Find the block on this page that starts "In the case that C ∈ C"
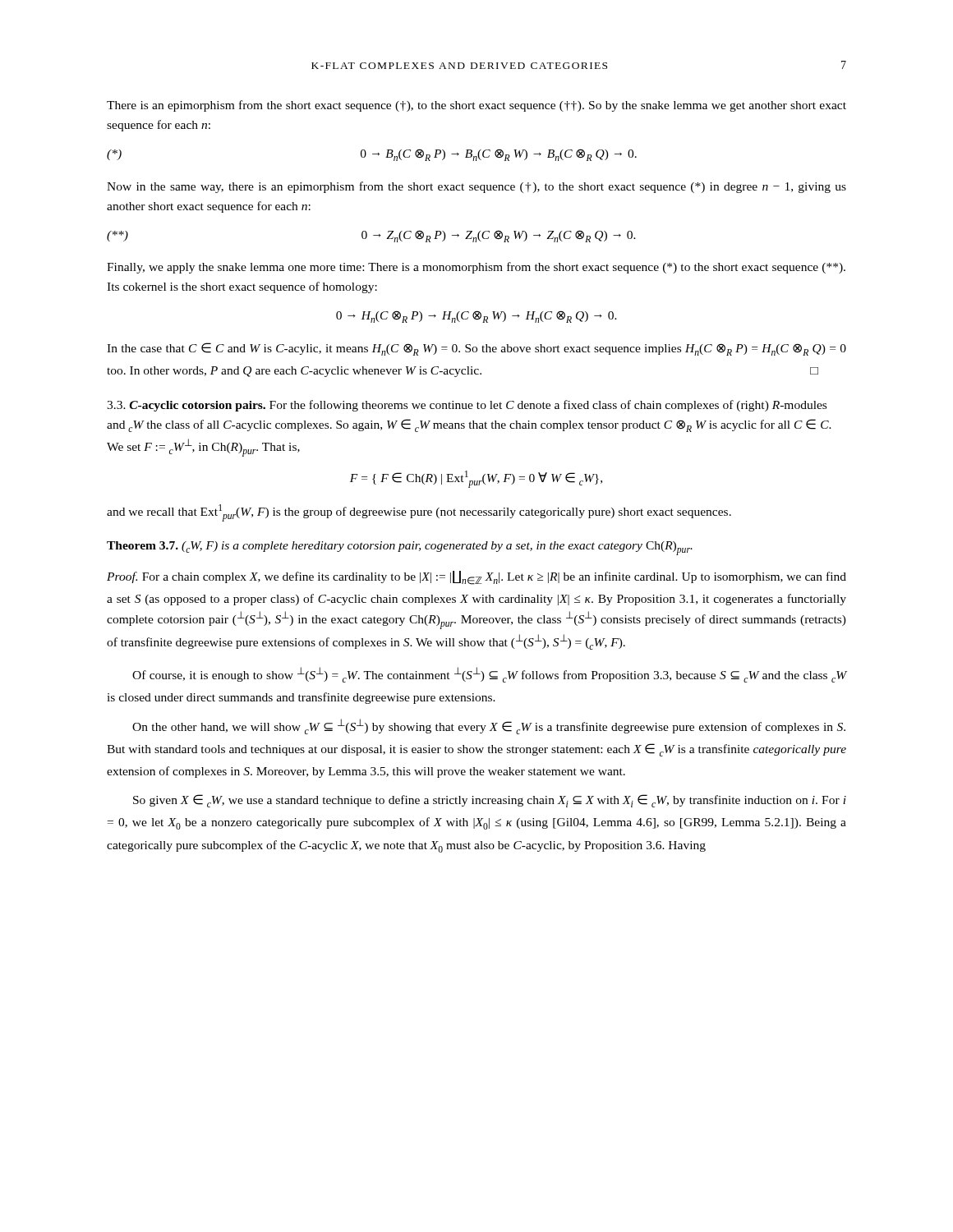953x1232 pixels. pyautogui.click(x=476, y=360)
